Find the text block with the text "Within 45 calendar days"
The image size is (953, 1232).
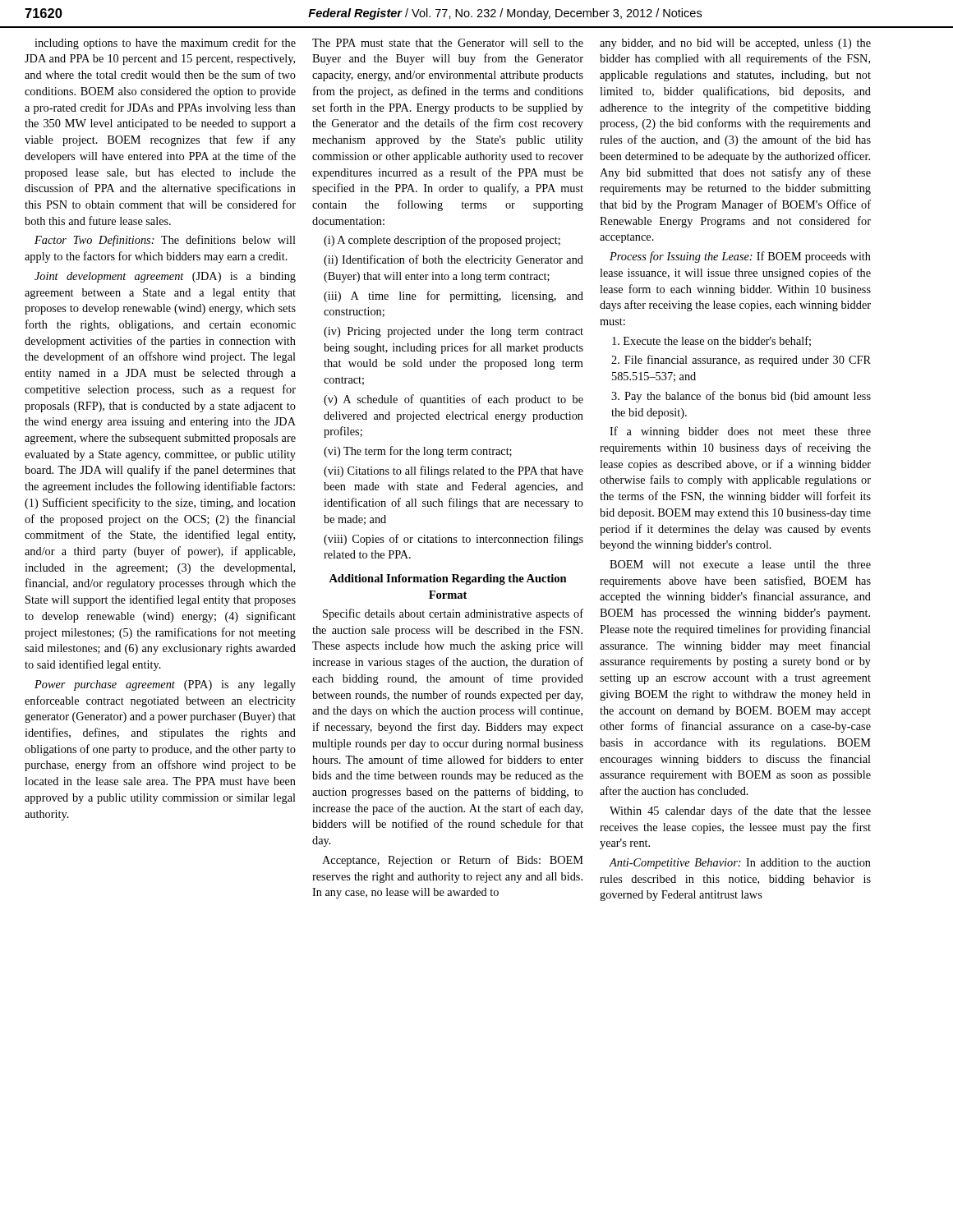[735, 827]
